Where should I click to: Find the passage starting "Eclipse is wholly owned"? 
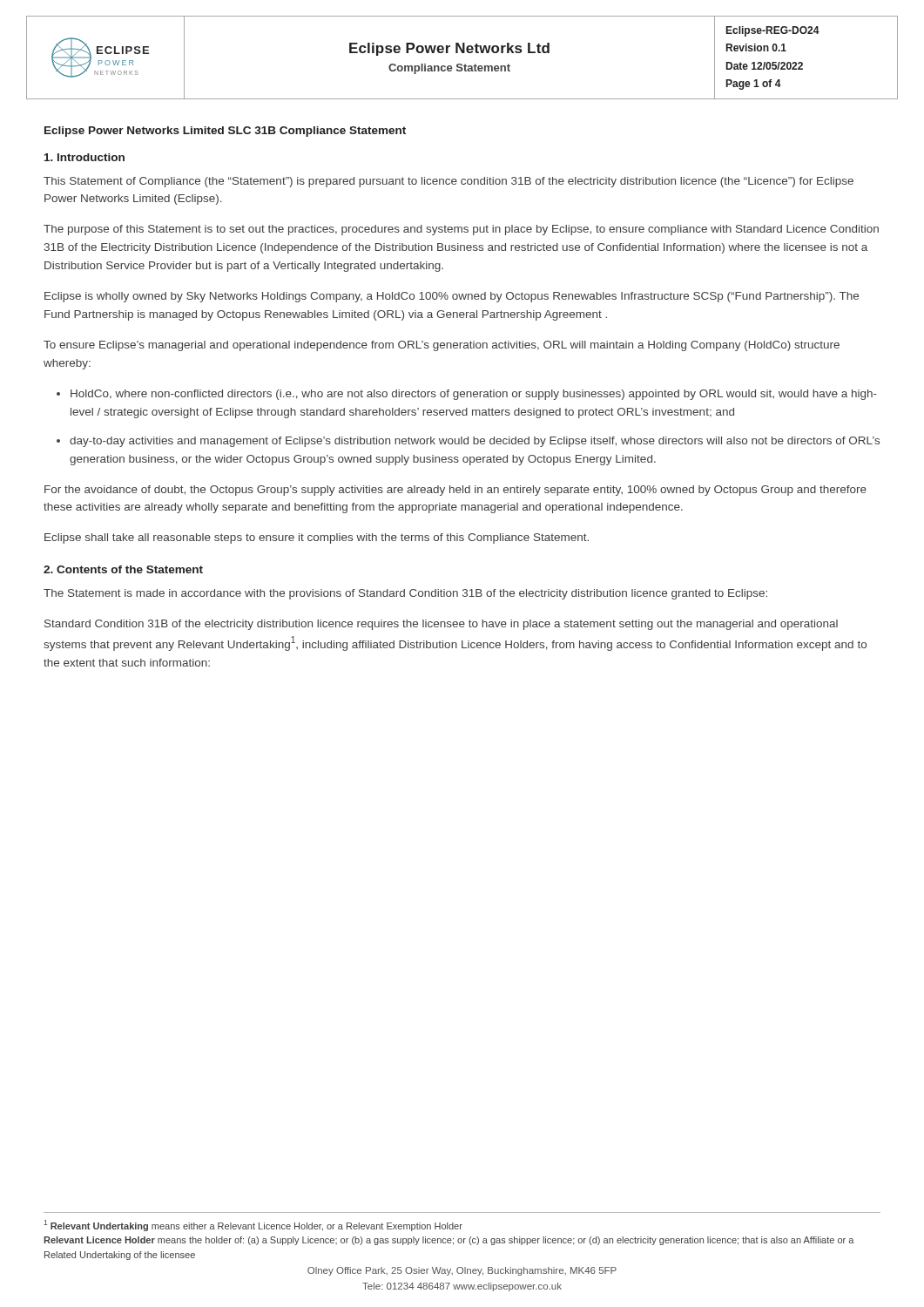[451, 305]
